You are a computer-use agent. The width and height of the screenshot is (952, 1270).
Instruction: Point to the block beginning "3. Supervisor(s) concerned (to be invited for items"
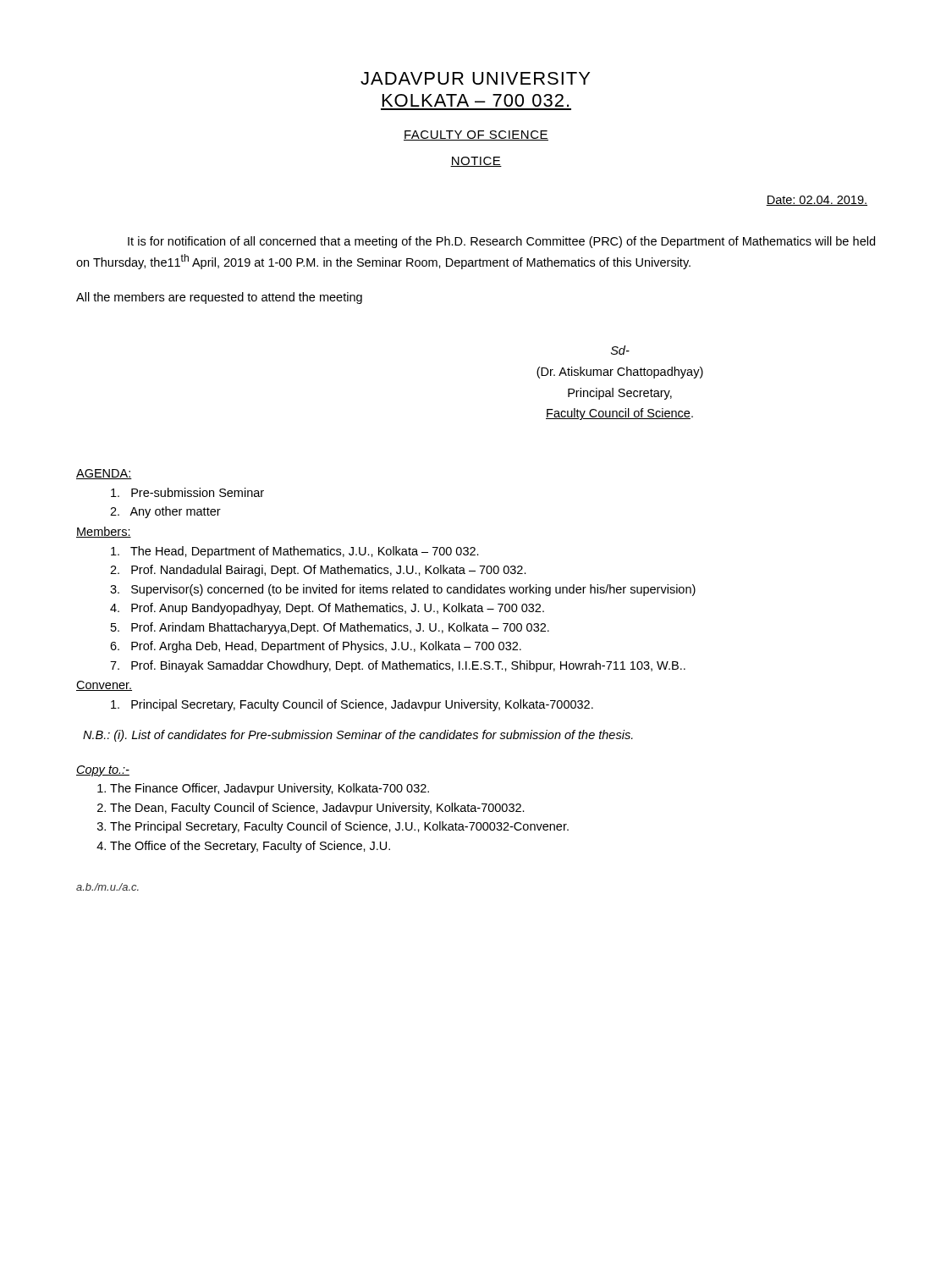click(403, 589)
